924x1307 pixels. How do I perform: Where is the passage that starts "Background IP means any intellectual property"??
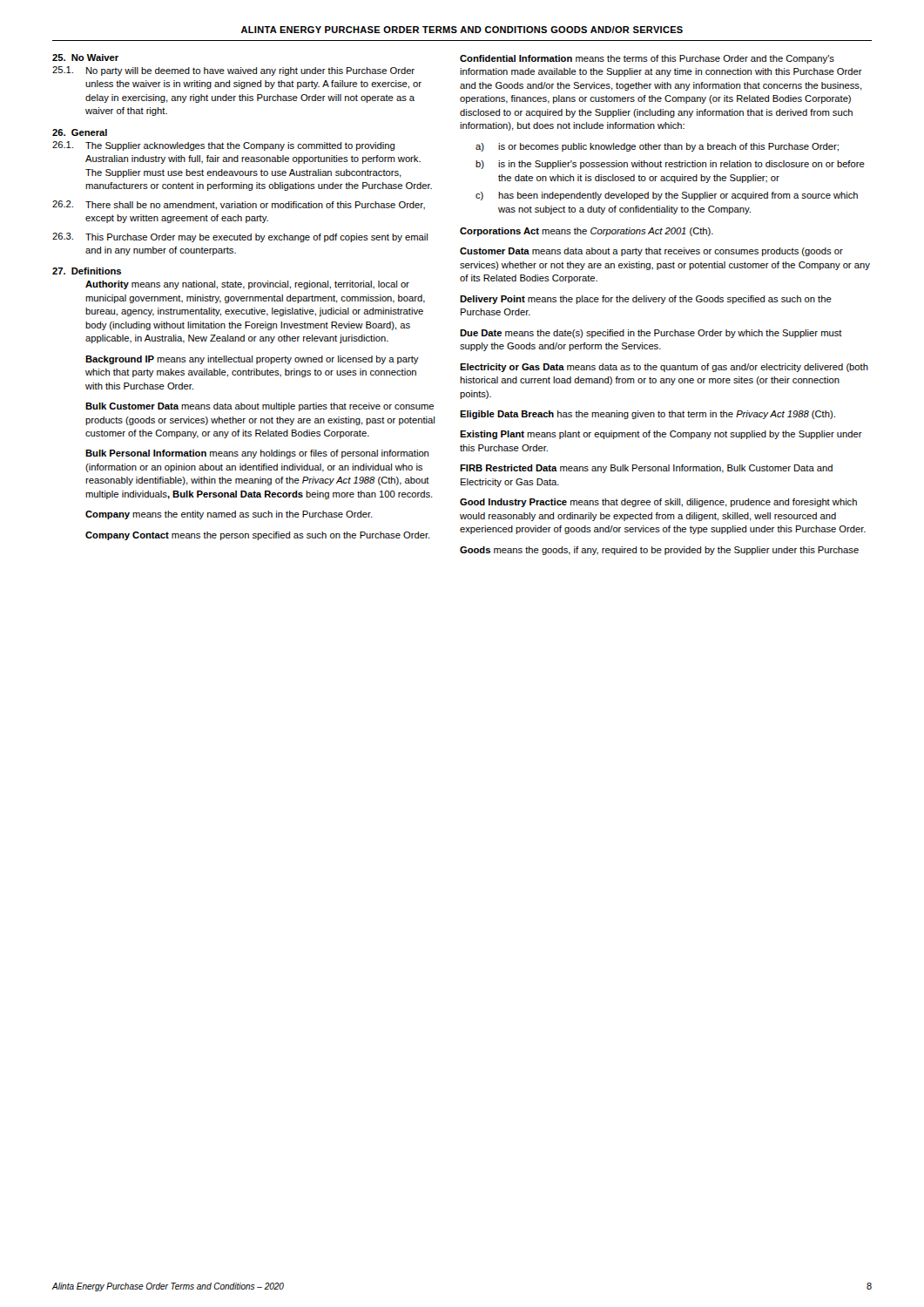click(252, 372)
